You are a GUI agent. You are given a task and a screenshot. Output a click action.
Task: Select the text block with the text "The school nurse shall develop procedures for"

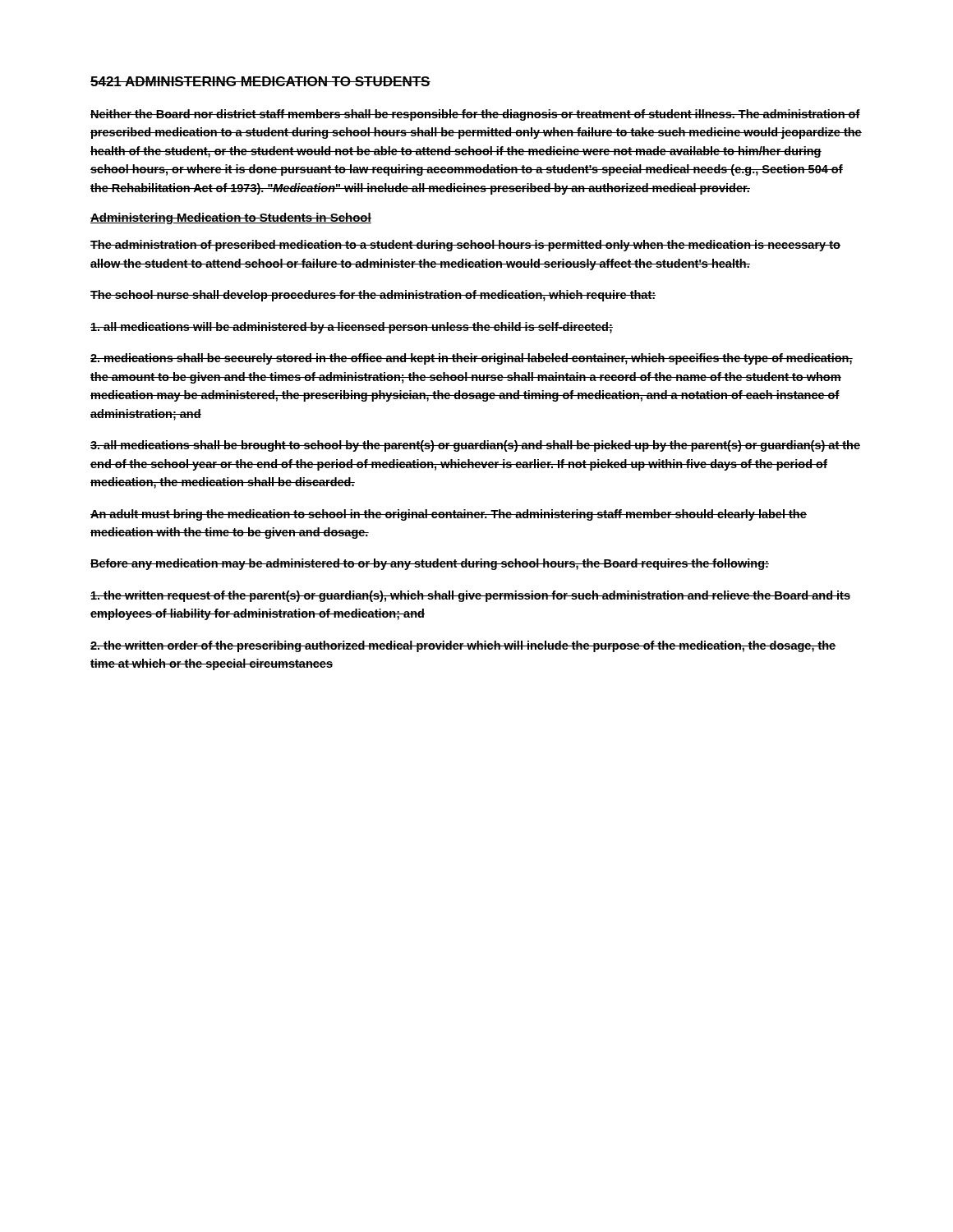point(373,295)
